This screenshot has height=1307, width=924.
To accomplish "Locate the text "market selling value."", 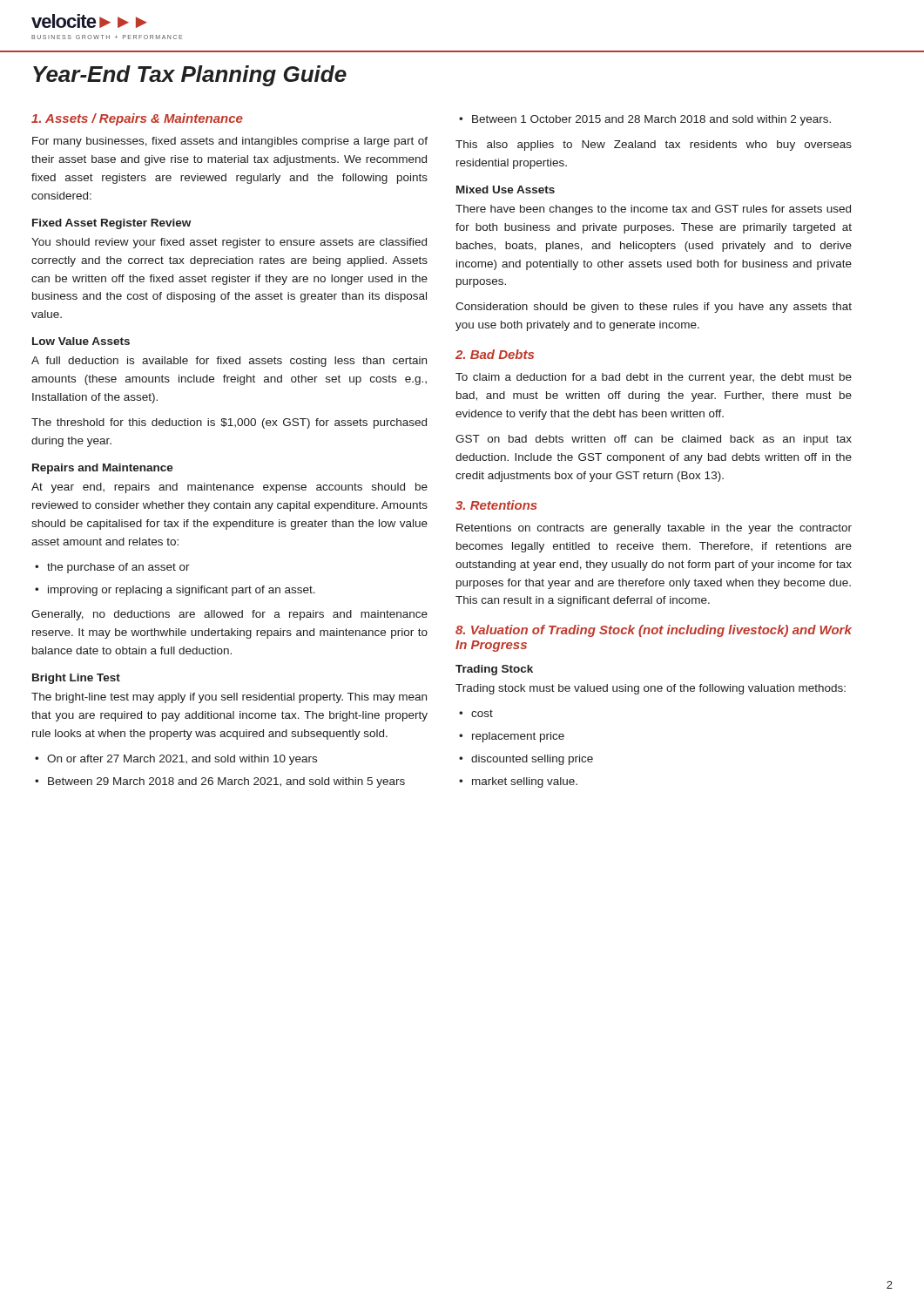I will (x=525, y=781).
